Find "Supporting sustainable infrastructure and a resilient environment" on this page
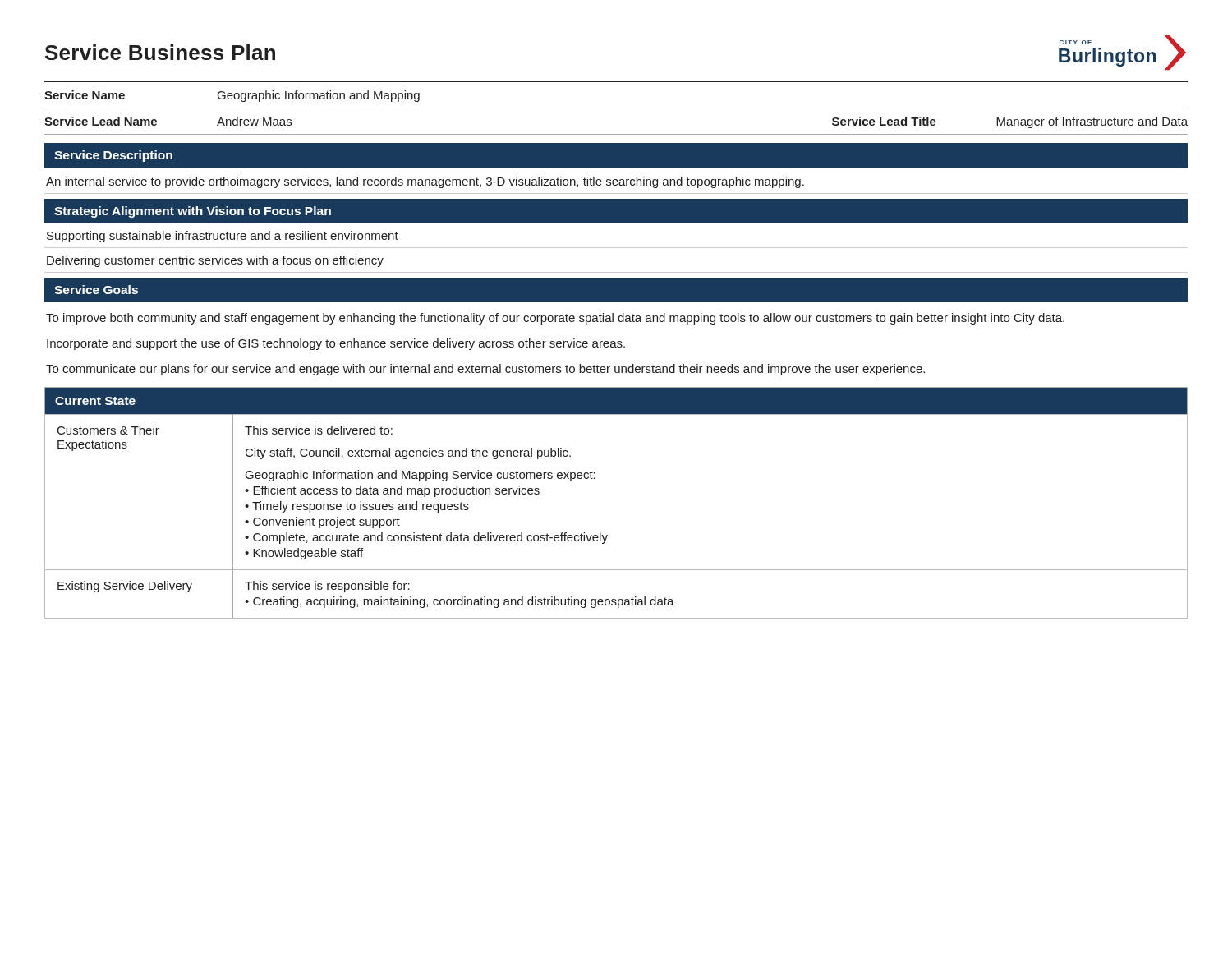 click(222, 235)
